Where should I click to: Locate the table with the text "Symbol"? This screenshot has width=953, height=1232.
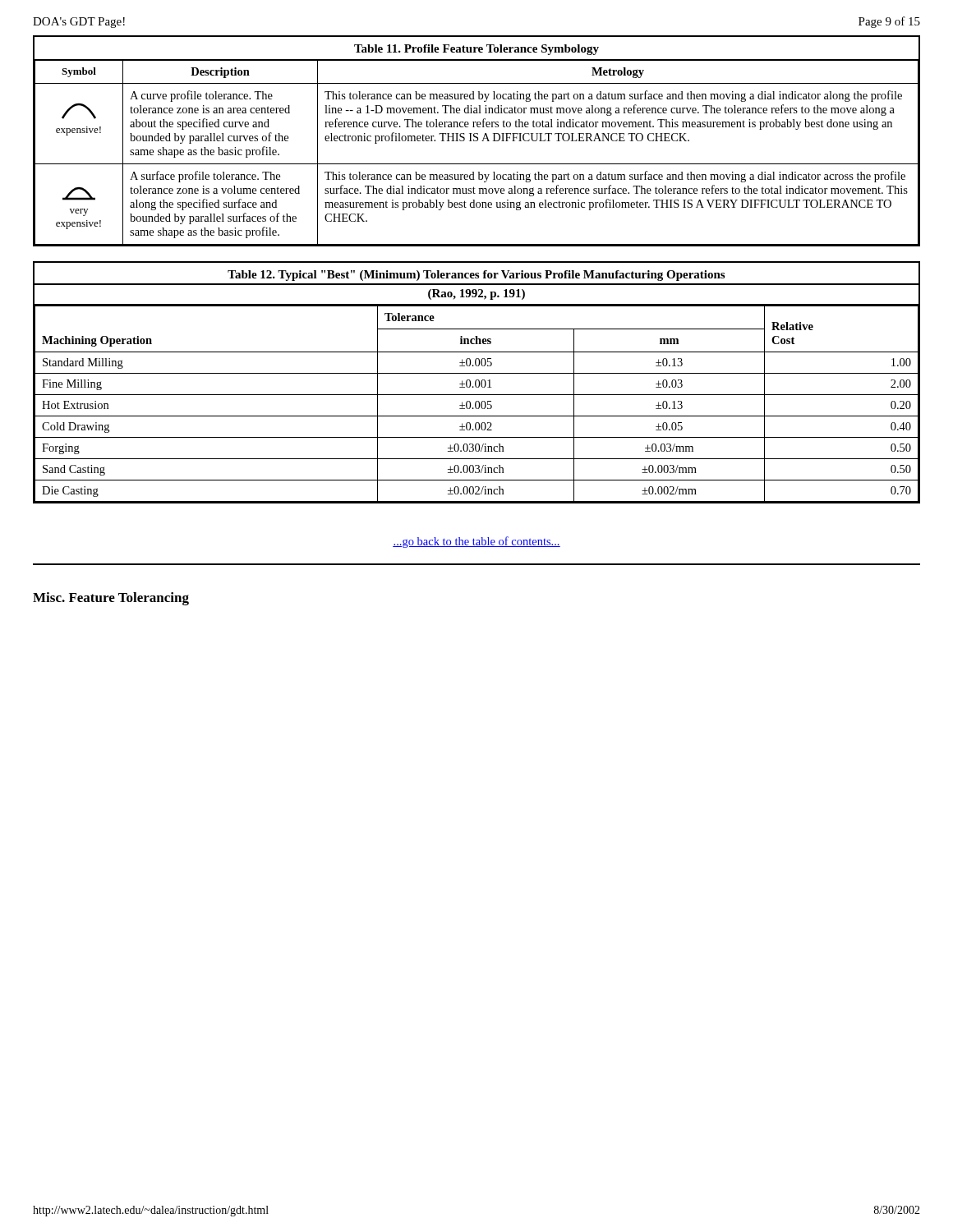pyautogui.click(x=476, y=141)
